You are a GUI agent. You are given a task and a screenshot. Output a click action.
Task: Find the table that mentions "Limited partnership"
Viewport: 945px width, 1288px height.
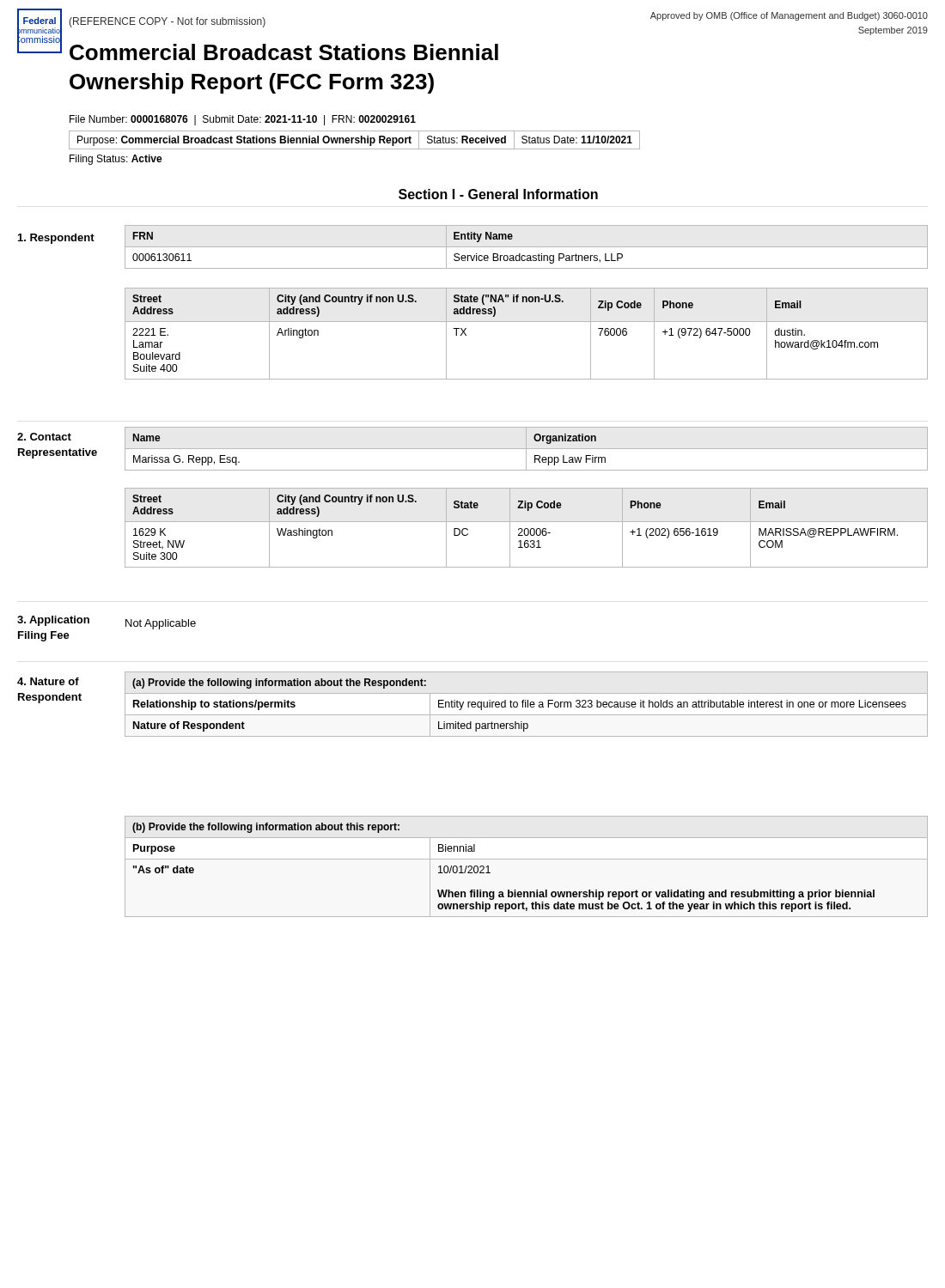pos(526,704)
